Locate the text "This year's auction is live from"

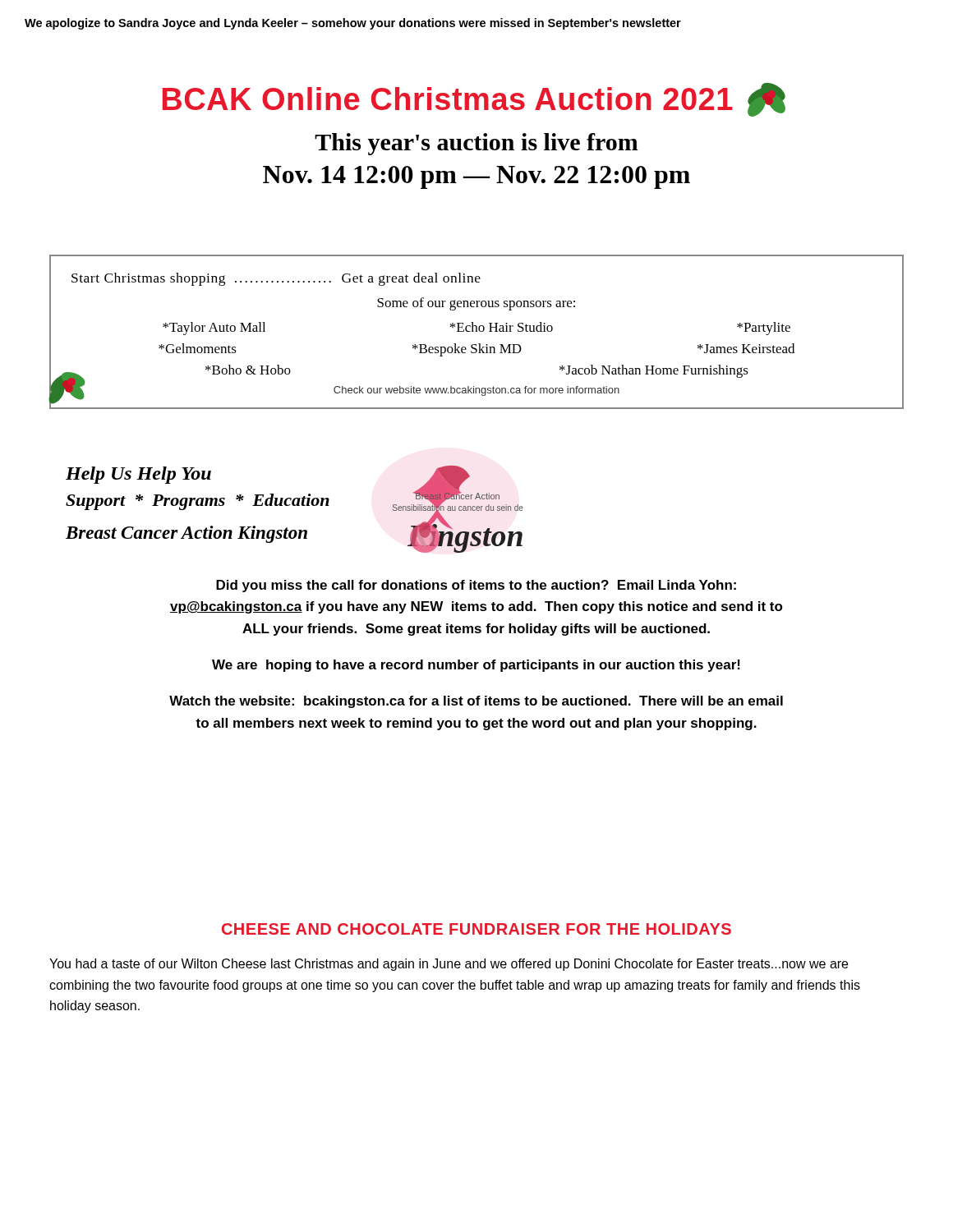[476, 142]
